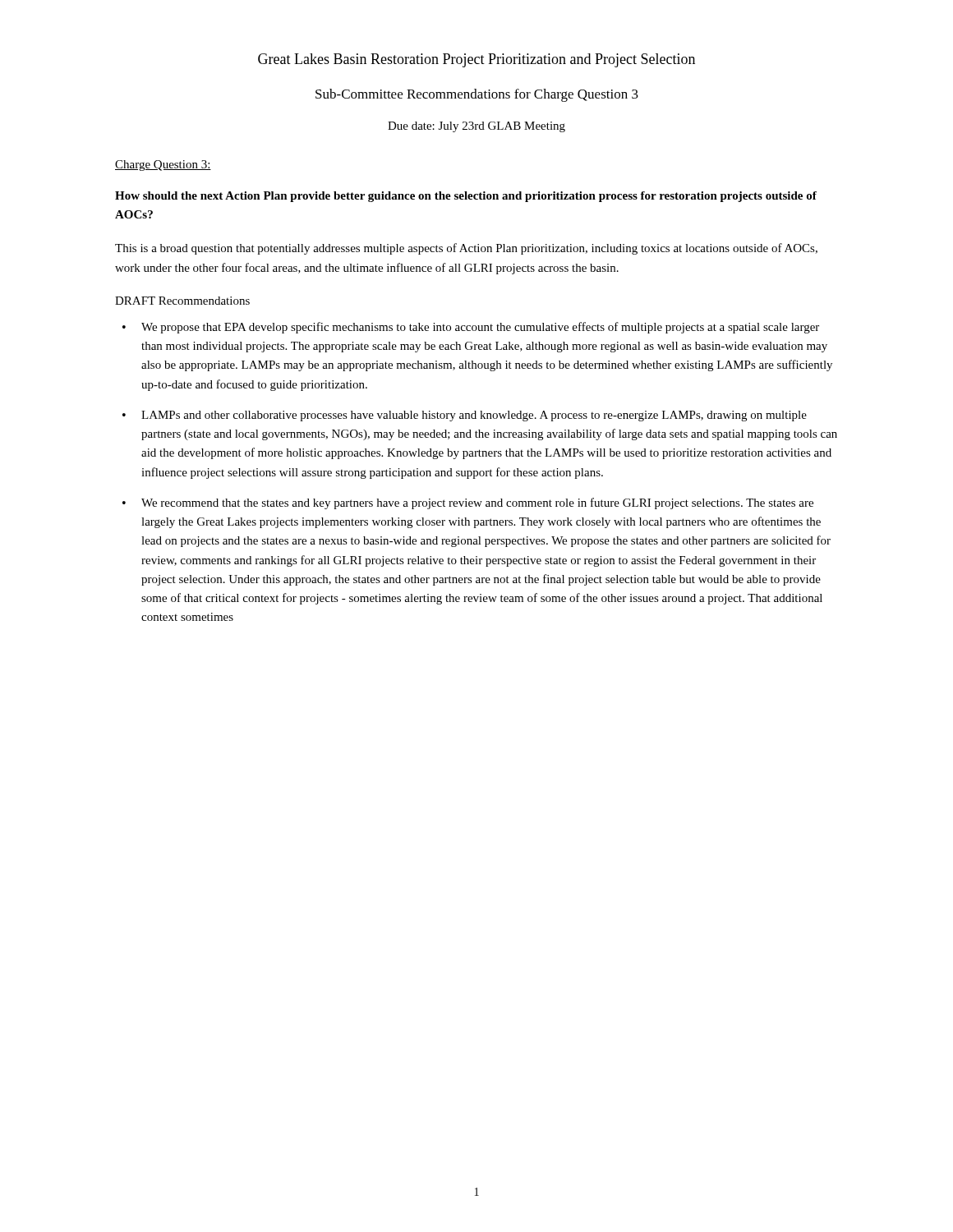Locate the region starting "• We recommend"
The height and width of the screenshot is (1232, 953).
click(476, 559)
